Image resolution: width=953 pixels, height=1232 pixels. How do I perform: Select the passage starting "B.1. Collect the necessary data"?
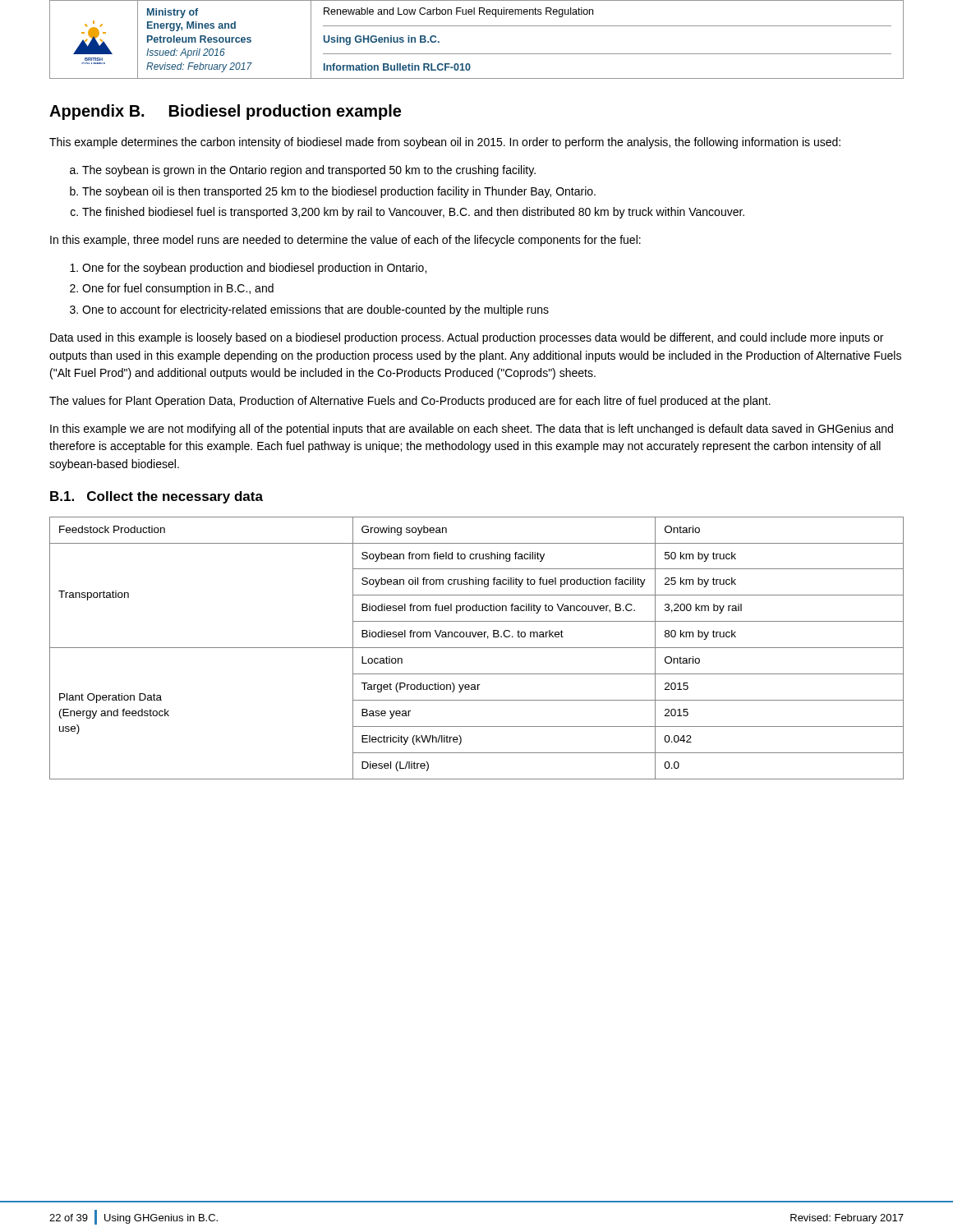click(x=156, y=496)
